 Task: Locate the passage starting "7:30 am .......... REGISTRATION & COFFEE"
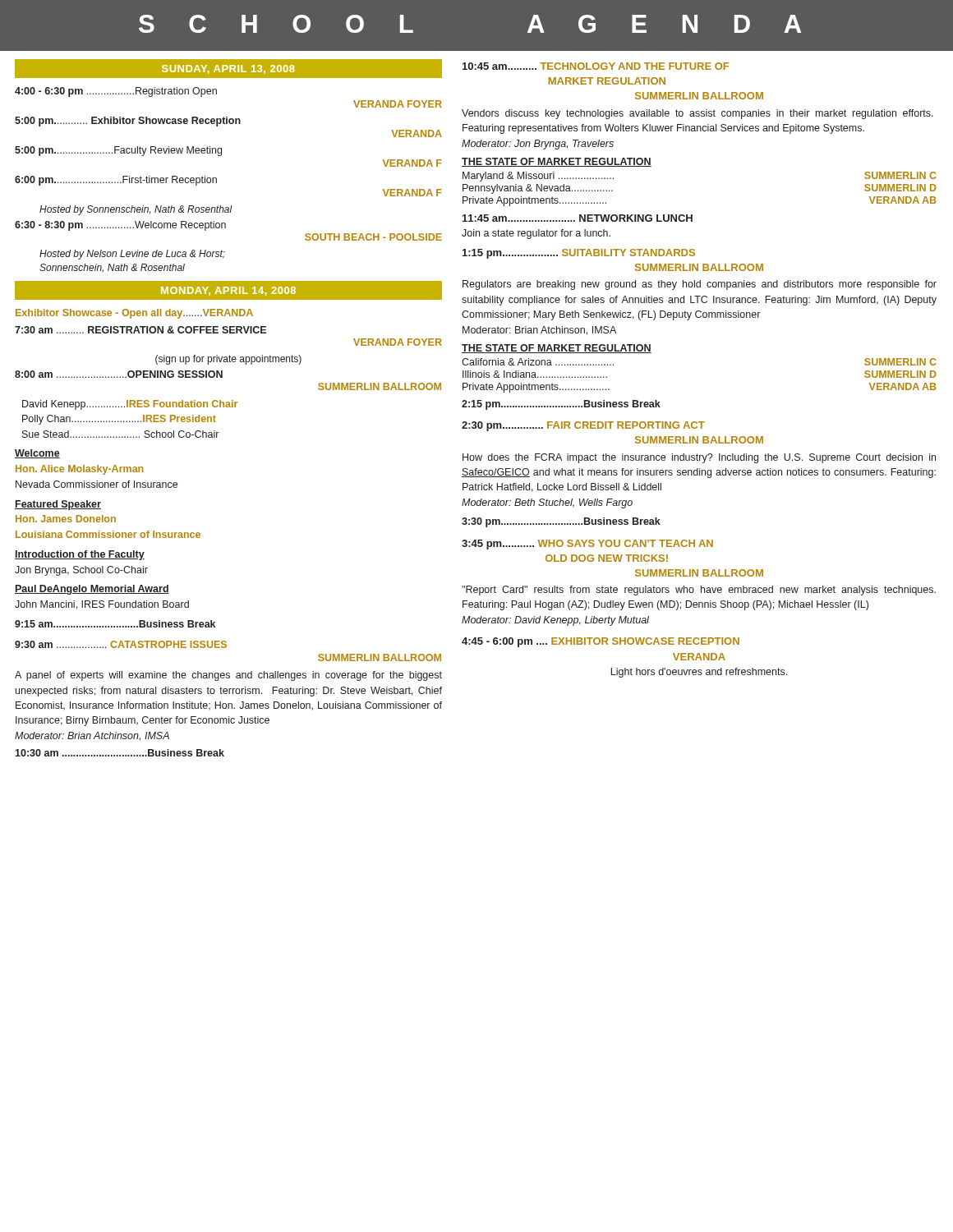point(228,338)
